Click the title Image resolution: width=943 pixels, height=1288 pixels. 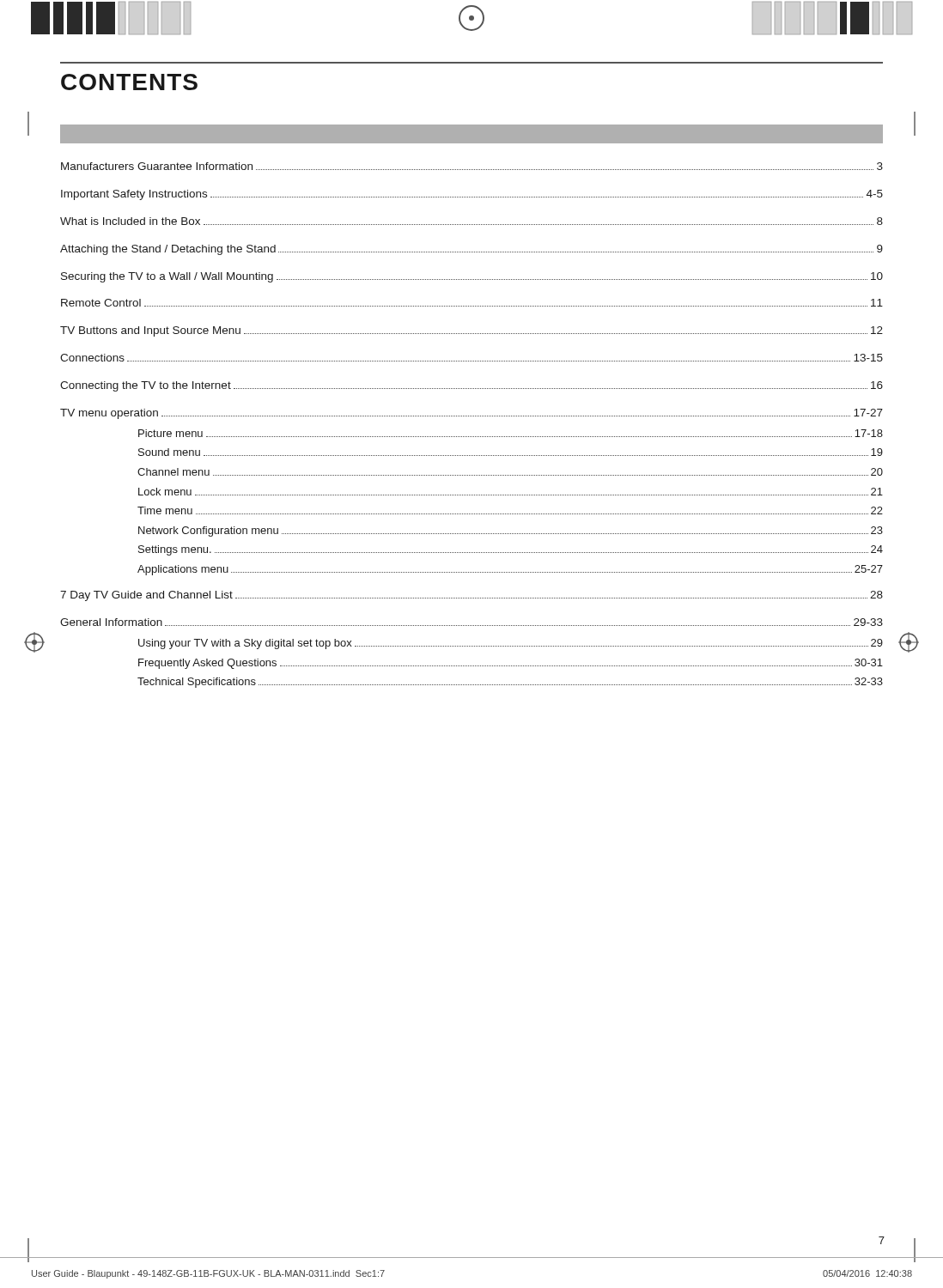pyautogui.click(x=130, y=82)
